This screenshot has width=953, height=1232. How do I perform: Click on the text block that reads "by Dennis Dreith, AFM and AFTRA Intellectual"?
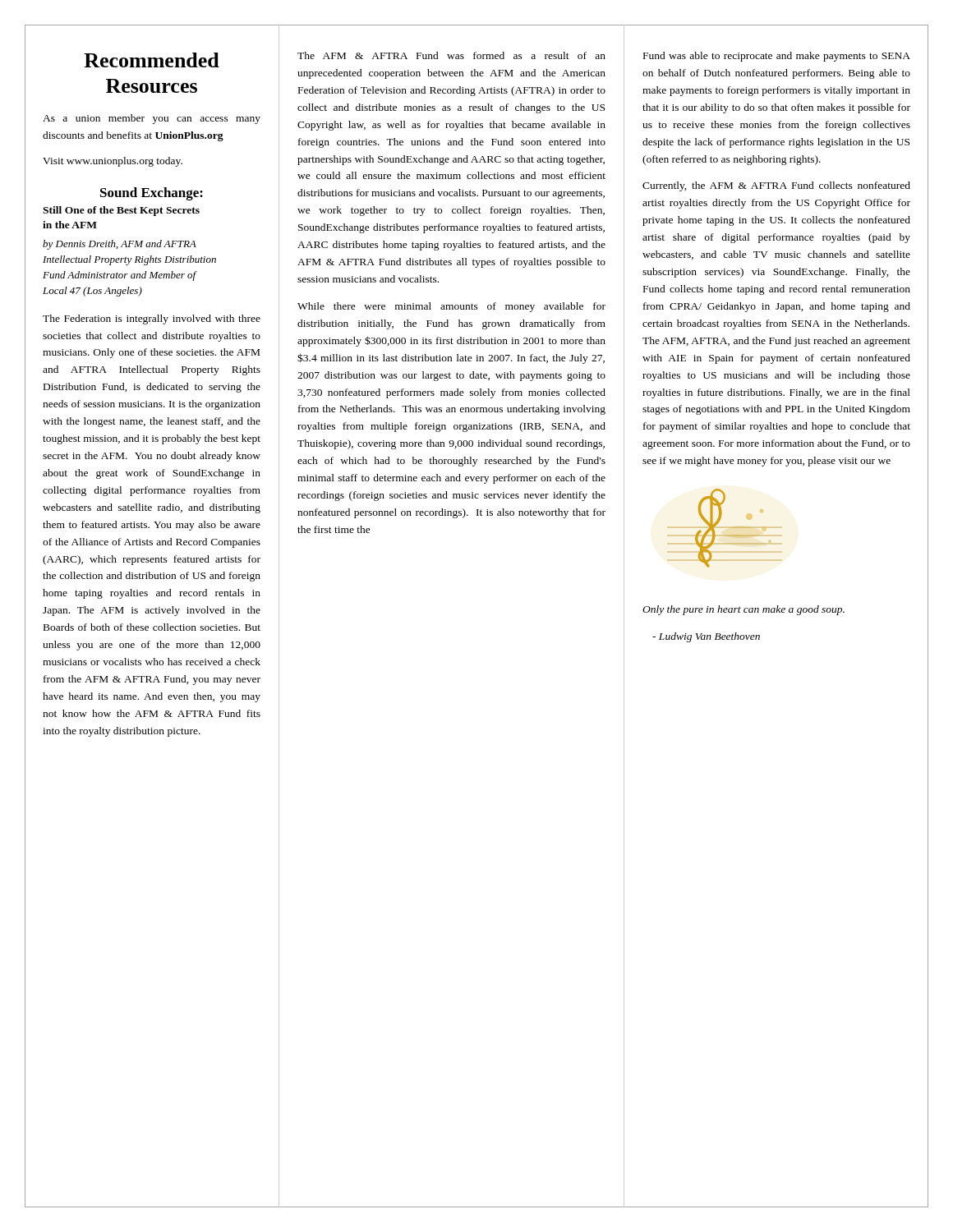130,267
